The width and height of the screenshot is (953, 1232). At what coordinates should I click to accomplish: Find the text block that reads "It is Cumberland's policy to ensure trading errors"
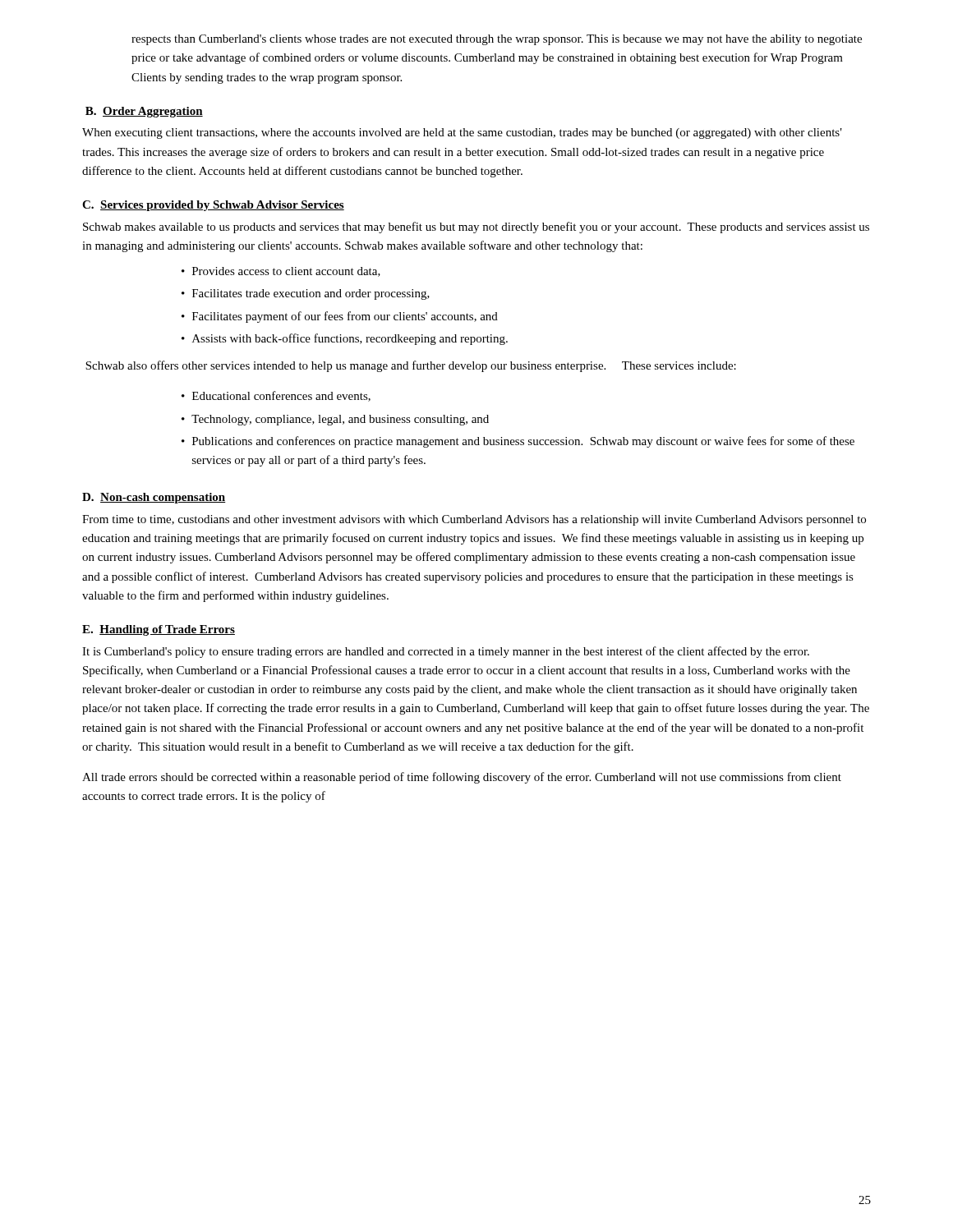[476, 699]
